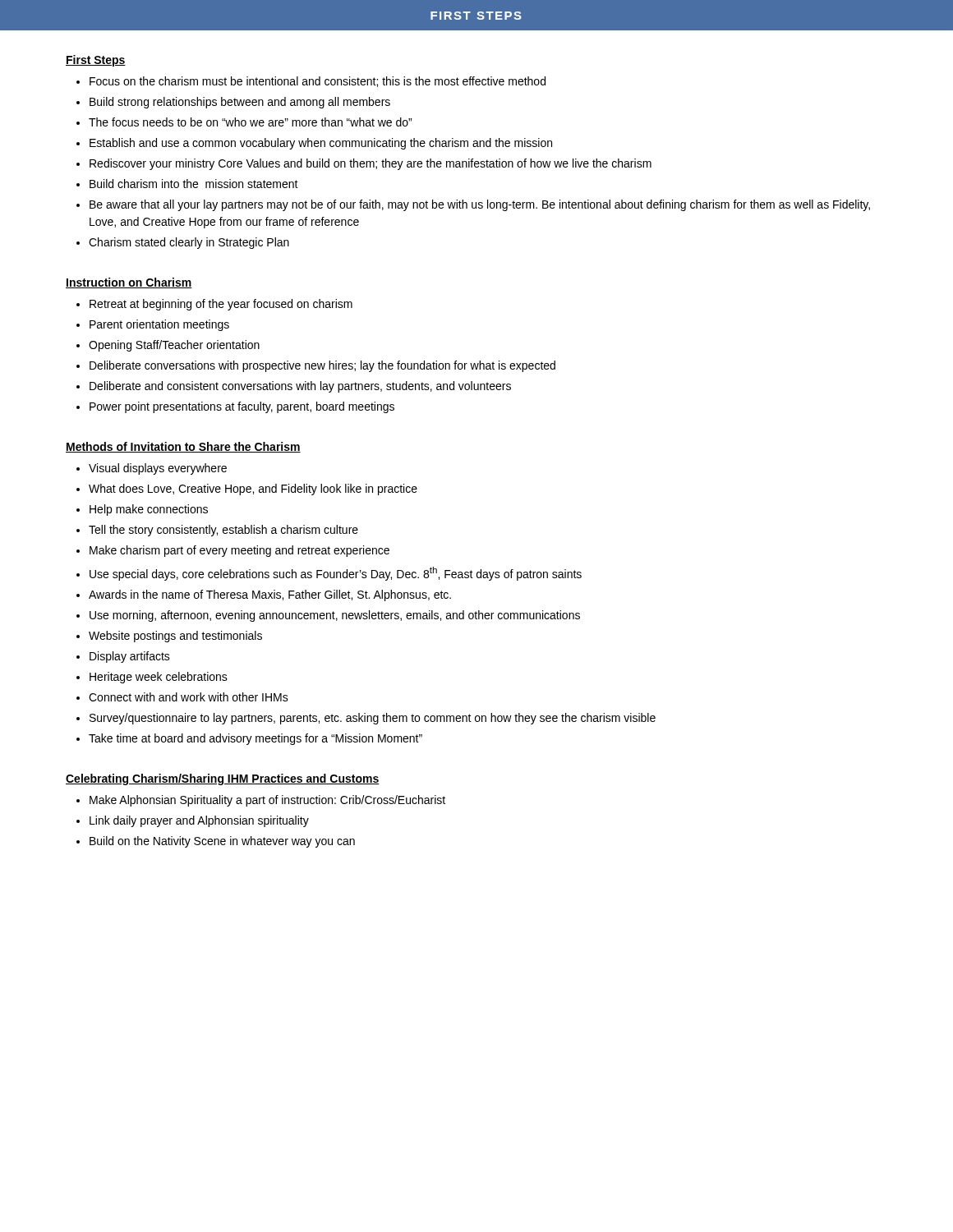
Task: Point to the passage starting "Use special days,"
Action: (335, 572)
